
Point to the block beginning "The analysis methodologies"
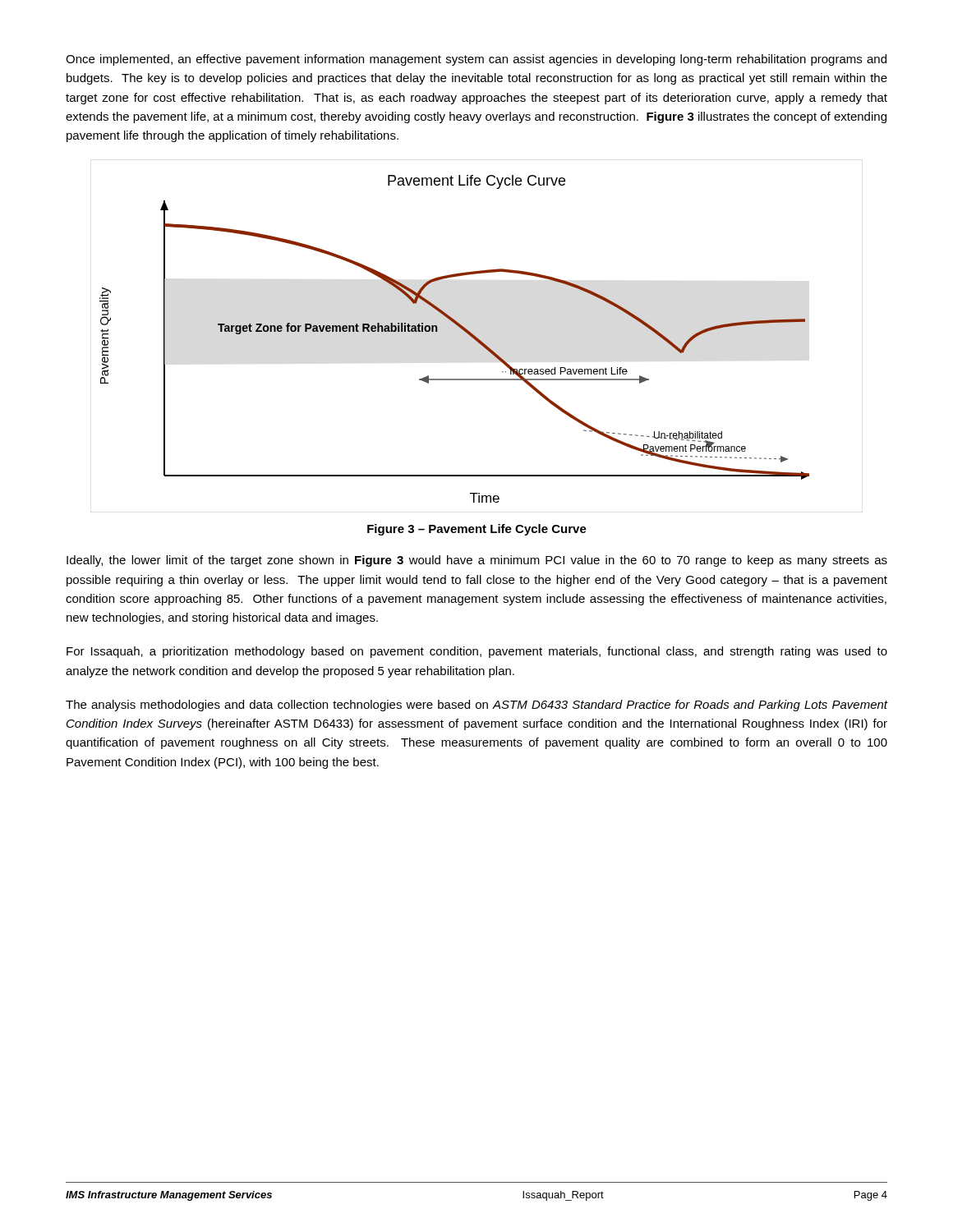coord(476,733)
